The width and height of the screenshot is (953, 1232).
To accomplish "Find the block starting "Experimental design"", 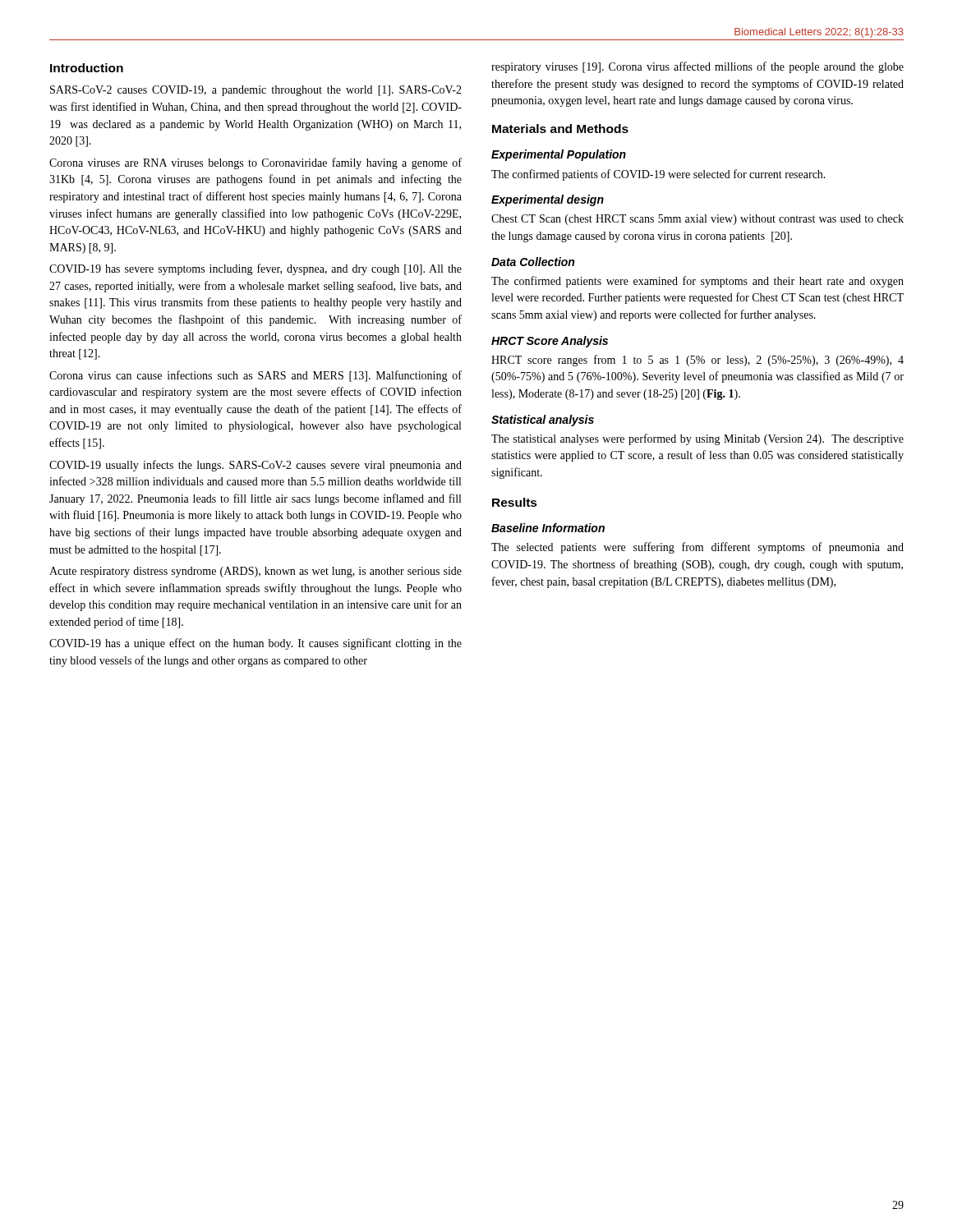I will pos(548,200).
